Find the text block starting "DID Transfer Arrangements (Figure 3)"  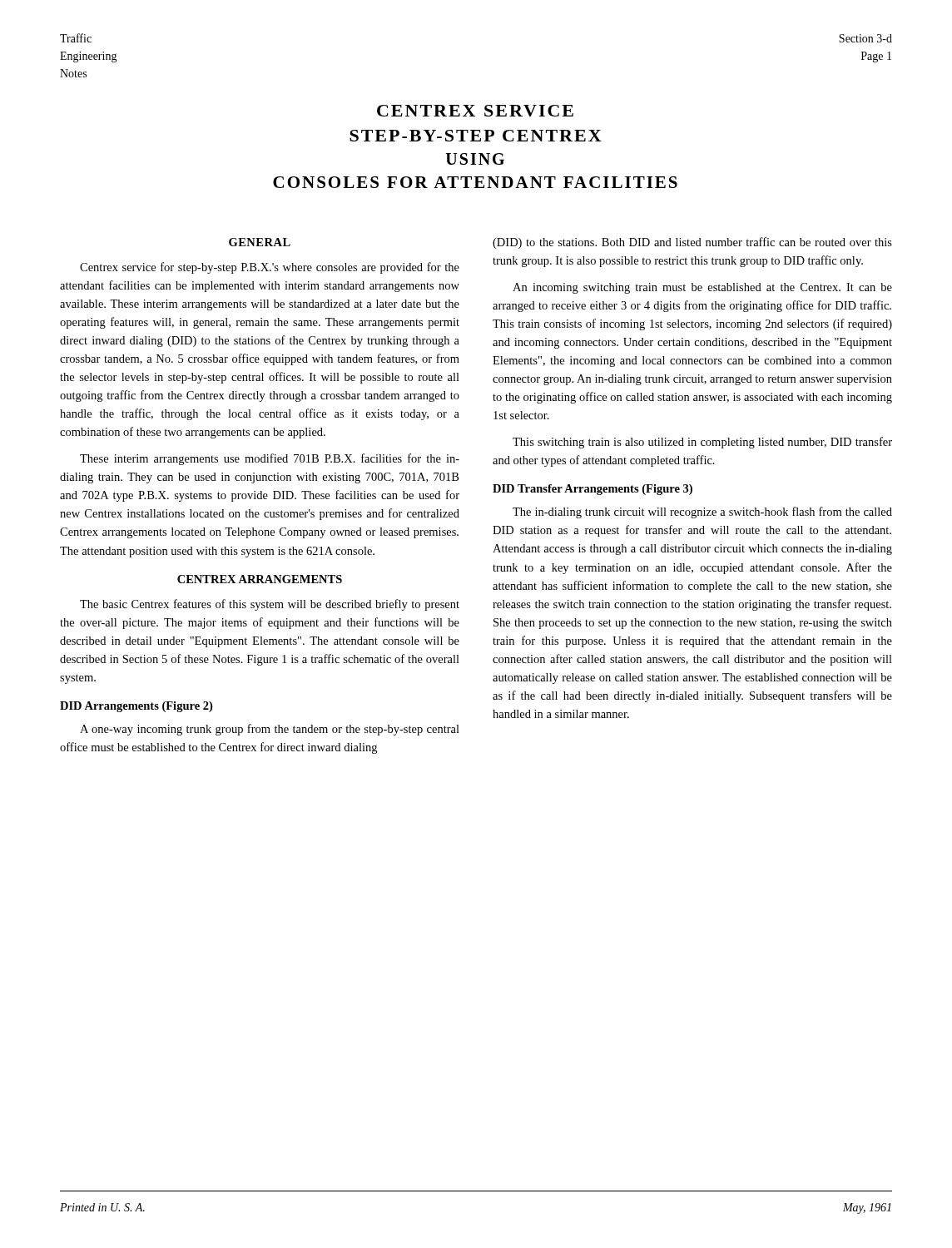pos(593,489)
